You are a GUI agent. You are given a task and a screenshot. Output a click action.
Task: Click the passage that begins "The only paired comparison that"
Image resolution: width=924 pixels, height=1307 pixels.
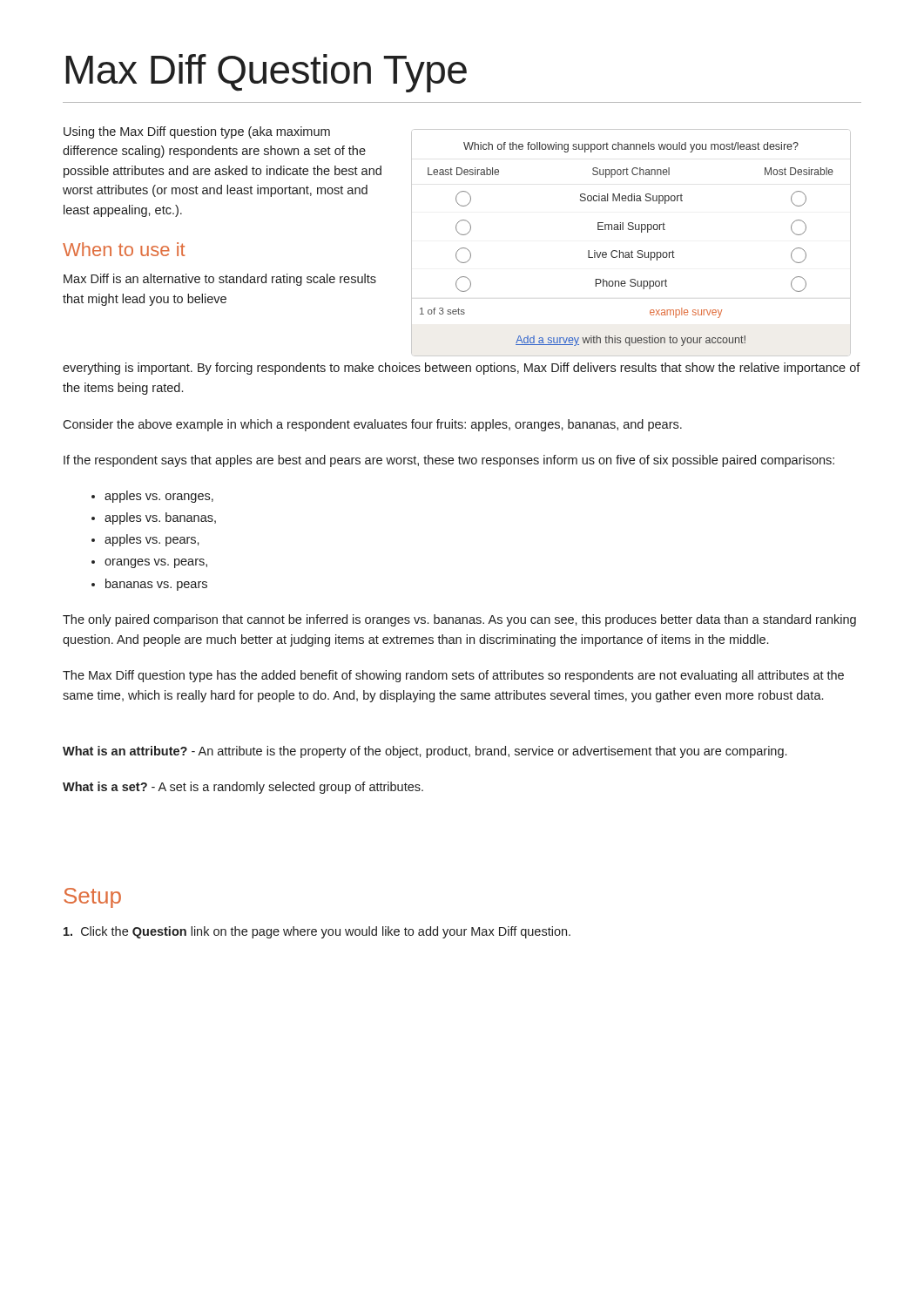tap(460, 630)
